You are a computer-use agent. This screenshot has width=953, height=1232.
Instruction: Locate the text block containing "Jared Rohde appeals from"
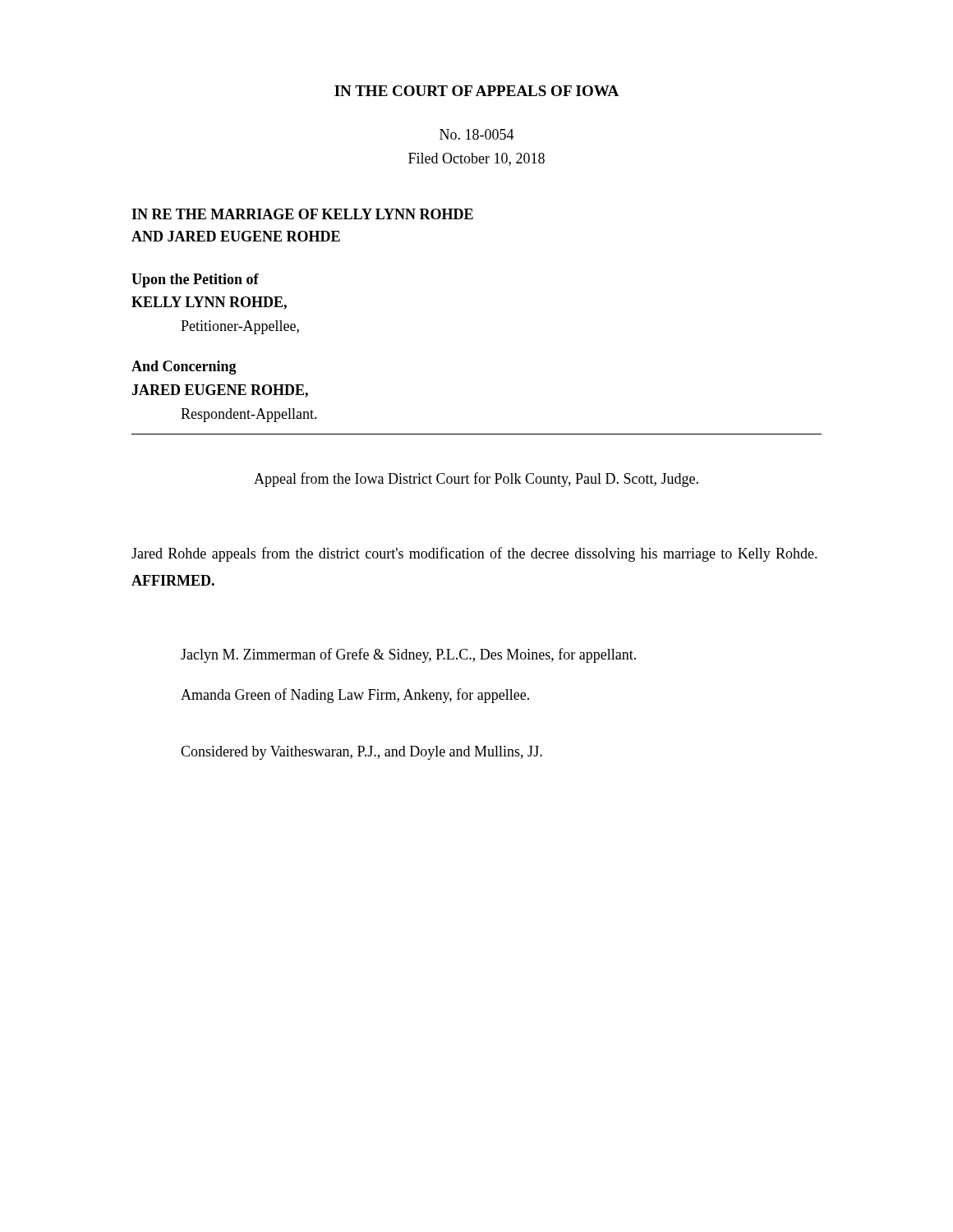(x=476, y=567)
